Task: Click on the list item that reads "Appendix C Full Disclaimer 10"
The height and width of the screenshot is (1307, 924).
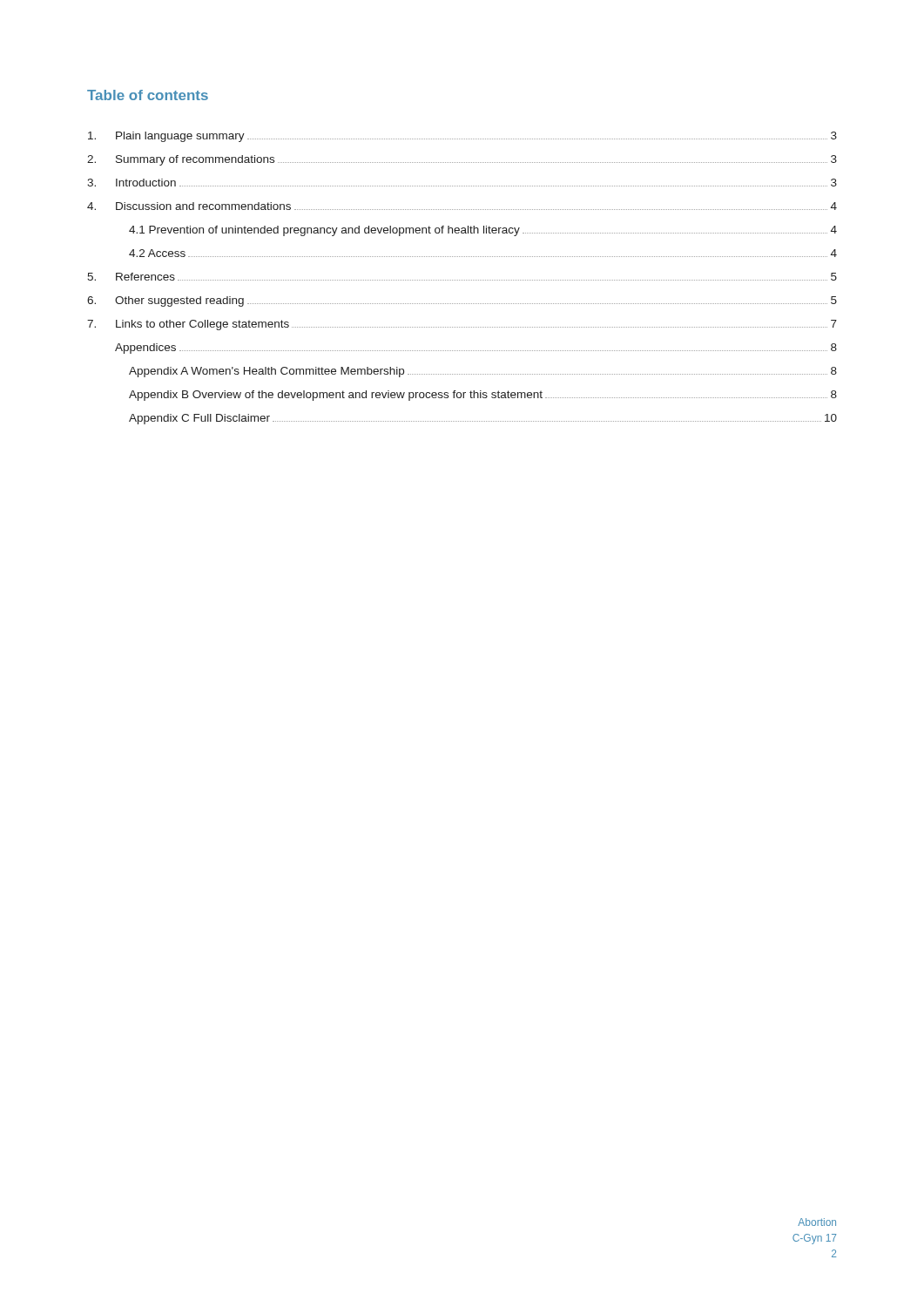Action: [x=483, y=418]
